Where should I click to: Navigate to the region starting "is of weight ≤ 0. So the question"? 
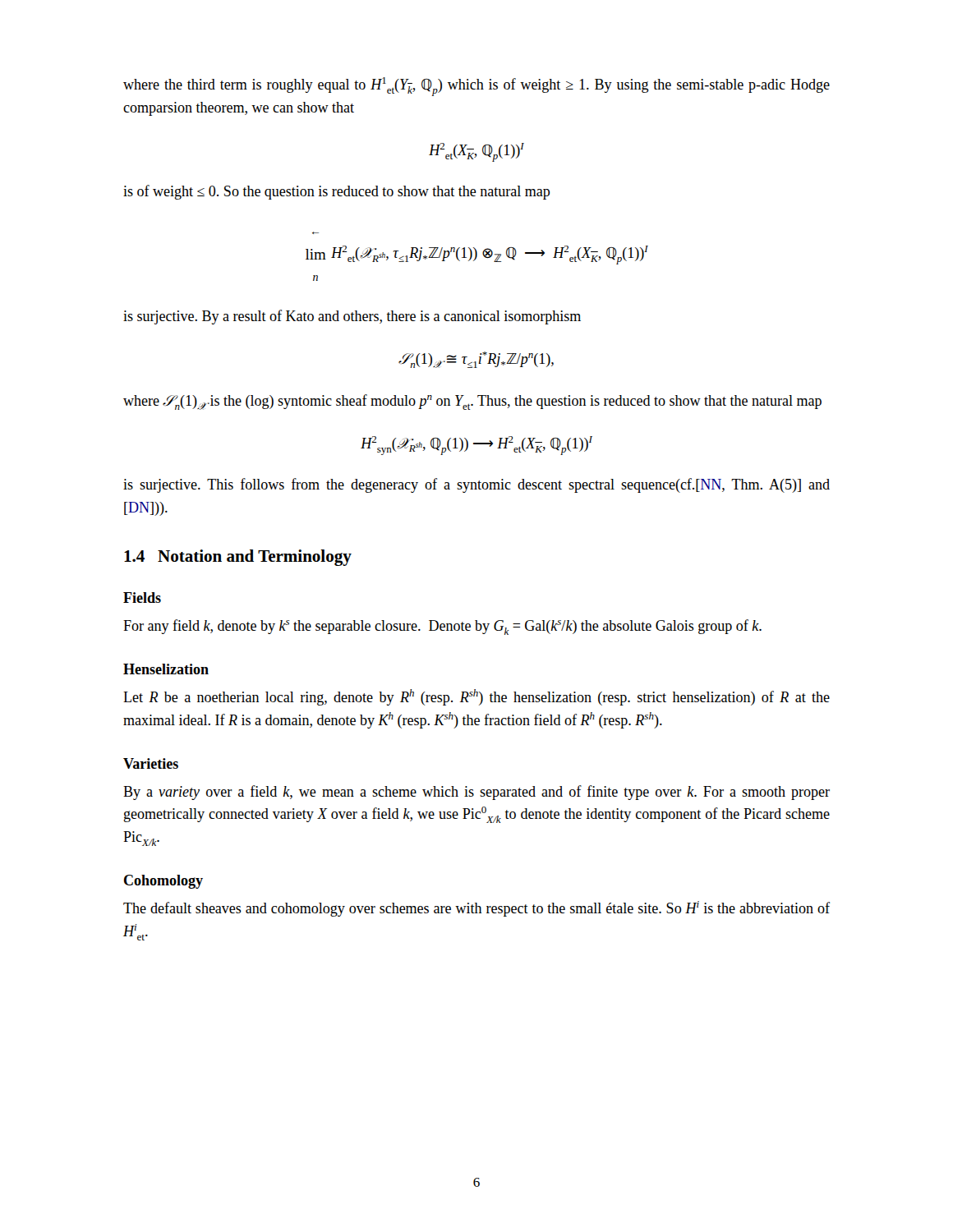[x=337, y=192]
